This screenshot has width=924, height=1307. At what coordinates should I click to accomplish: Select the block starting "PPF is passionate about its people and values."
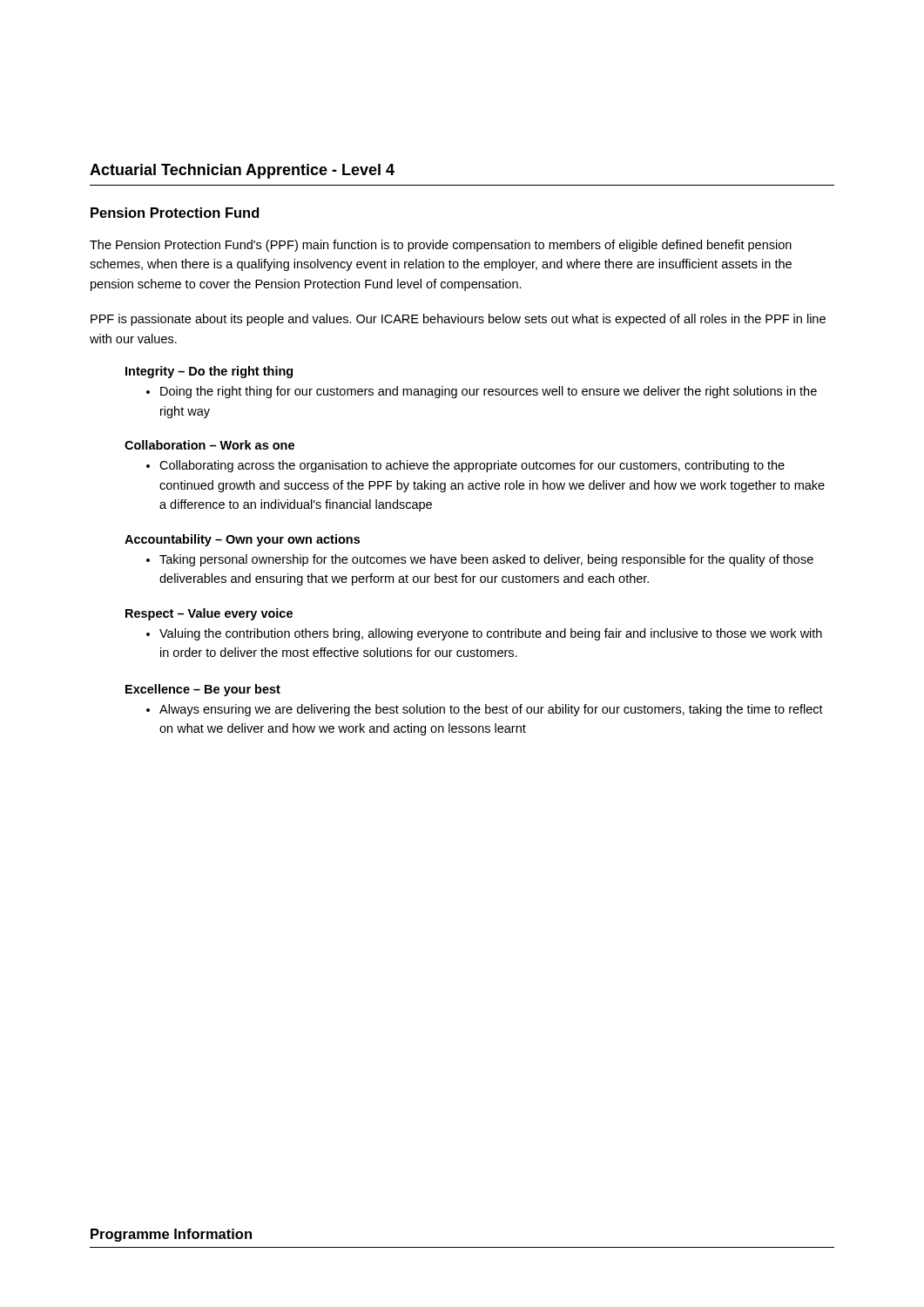(x=462, y=329)
